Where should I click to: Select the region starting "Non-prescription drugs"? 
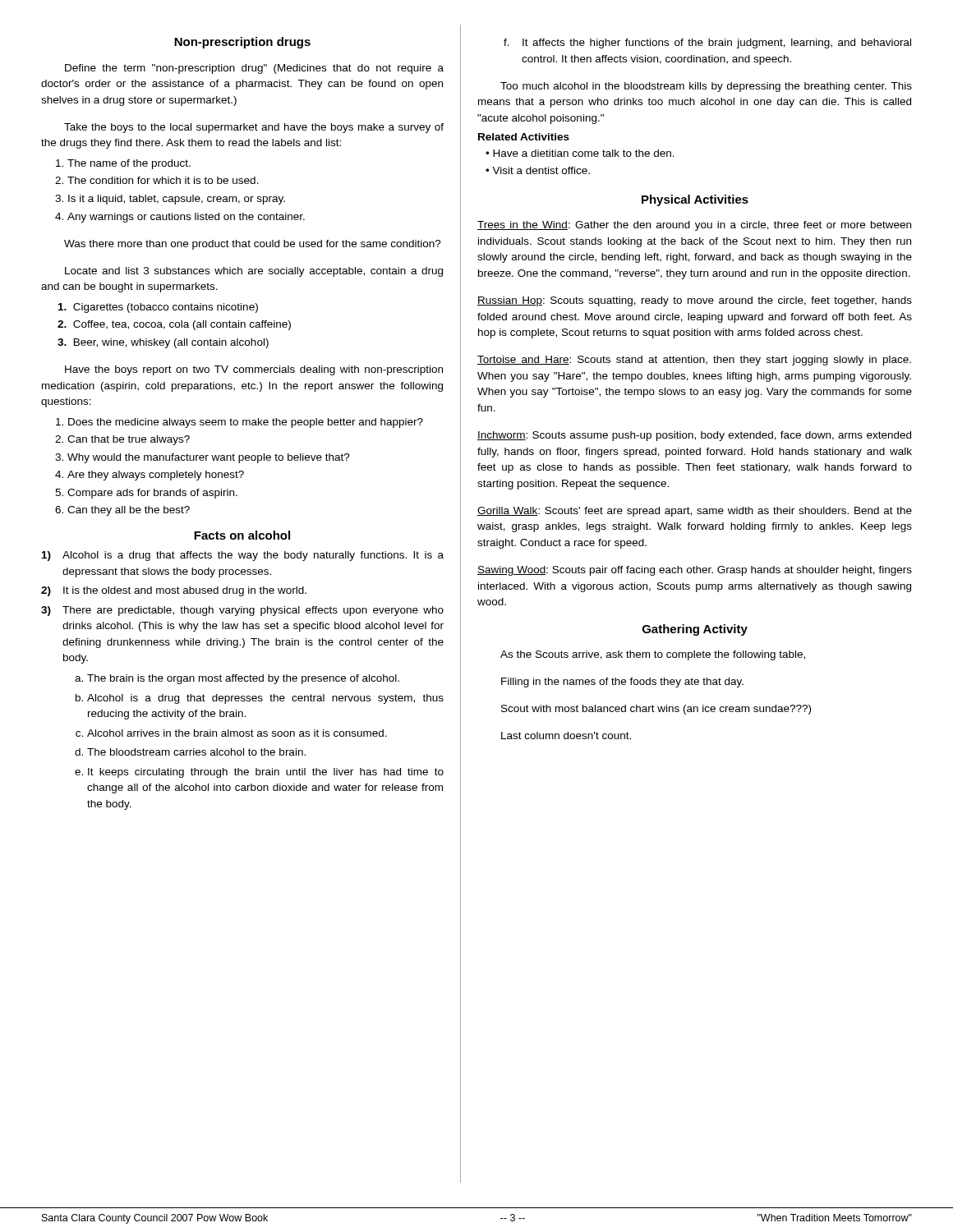coord(242,41)
